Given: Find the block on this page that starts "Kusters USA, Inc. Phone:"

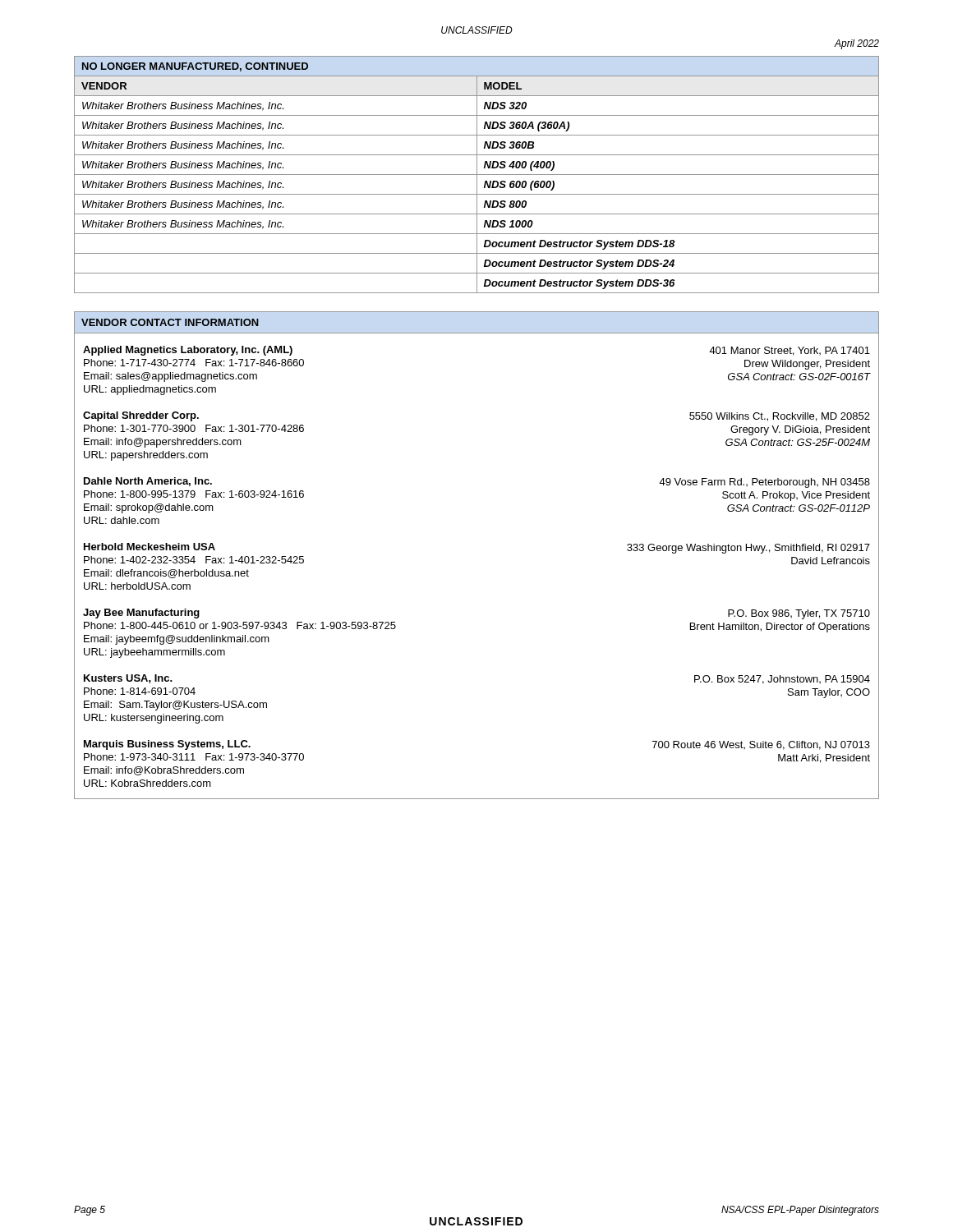Looking at the screenshot, I should [x=129, y=680].
